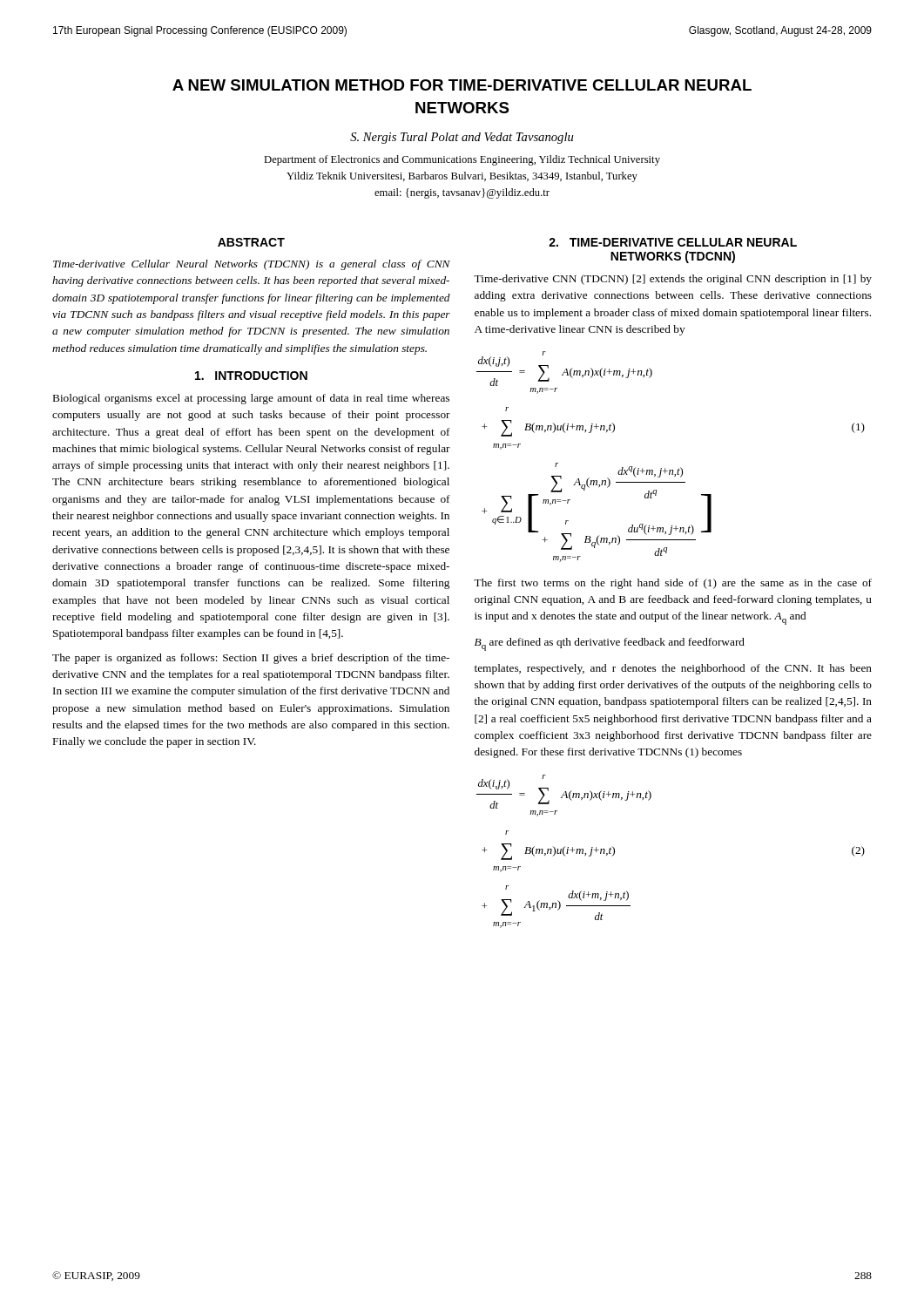Select the passage starting "S. Nergis Tural Polat and Vedat"

pyautogui.click(x=462, y=137)
